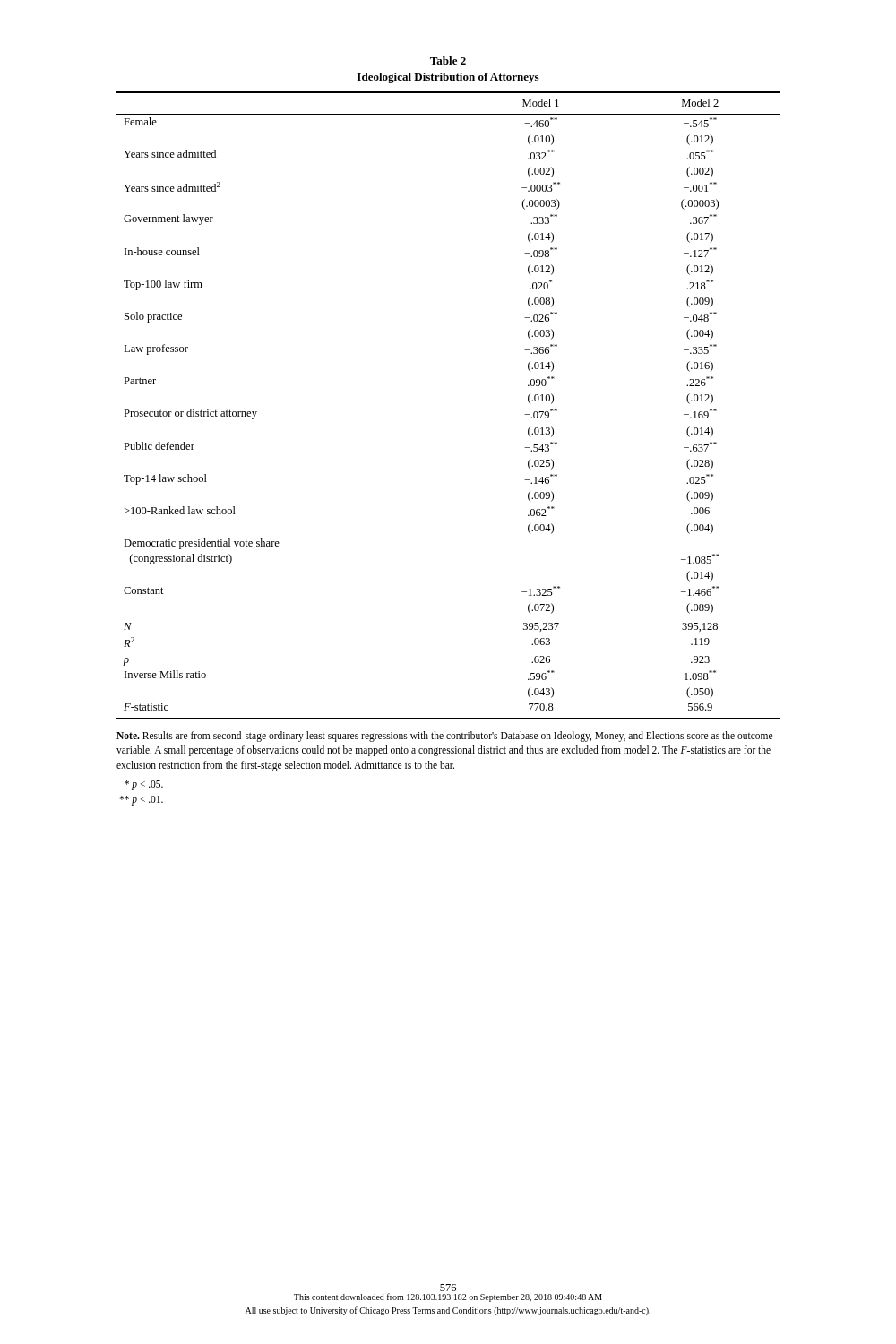Click on the element starting "p < .01."
The image size is (896, 1344).
[140, 799]
